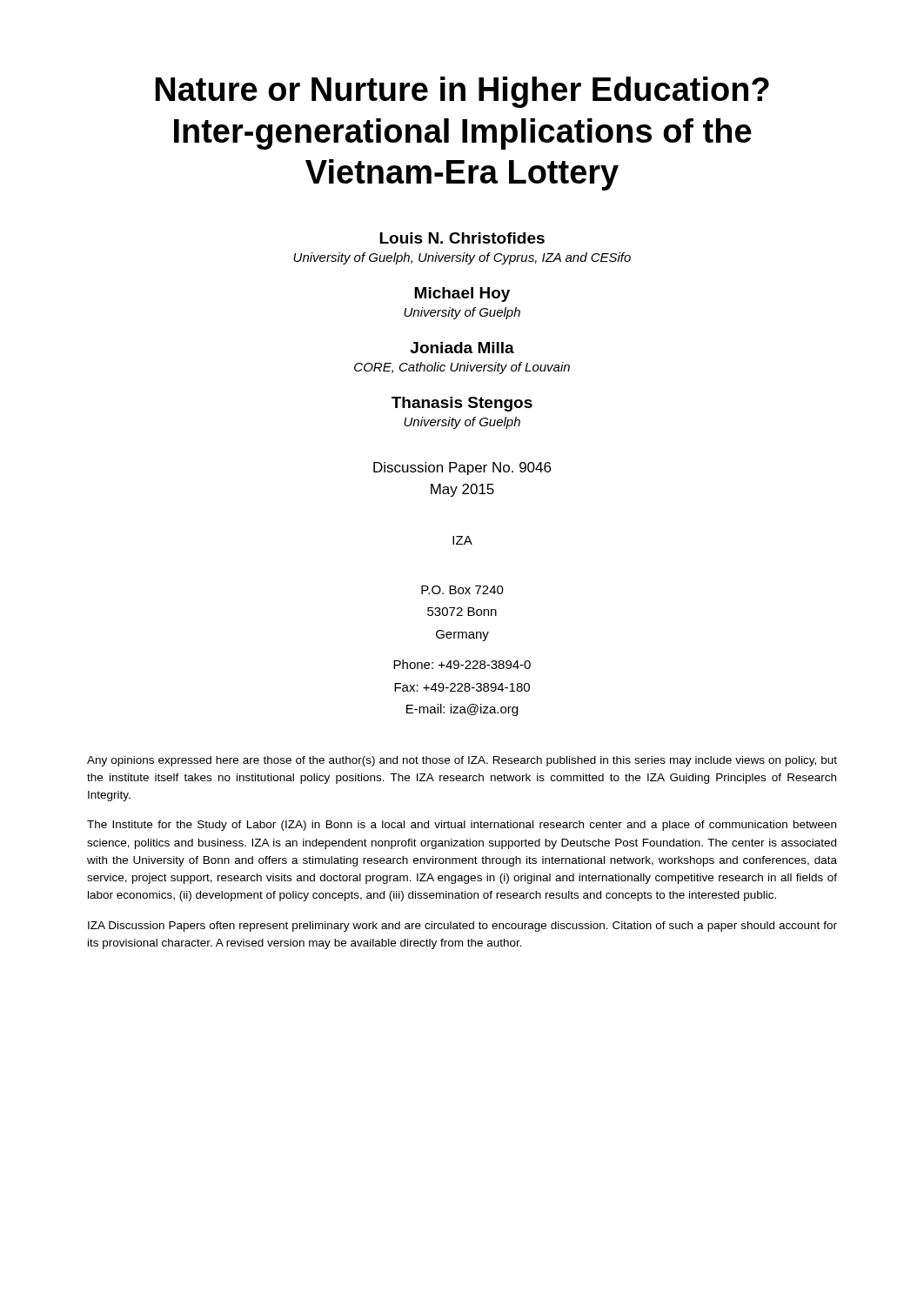This screenshot has width=924, height=1305.
Task: Locate the text block that reads "The Institute for the Study of Labor (IZA)"
Action: click(x=462, y=860)
